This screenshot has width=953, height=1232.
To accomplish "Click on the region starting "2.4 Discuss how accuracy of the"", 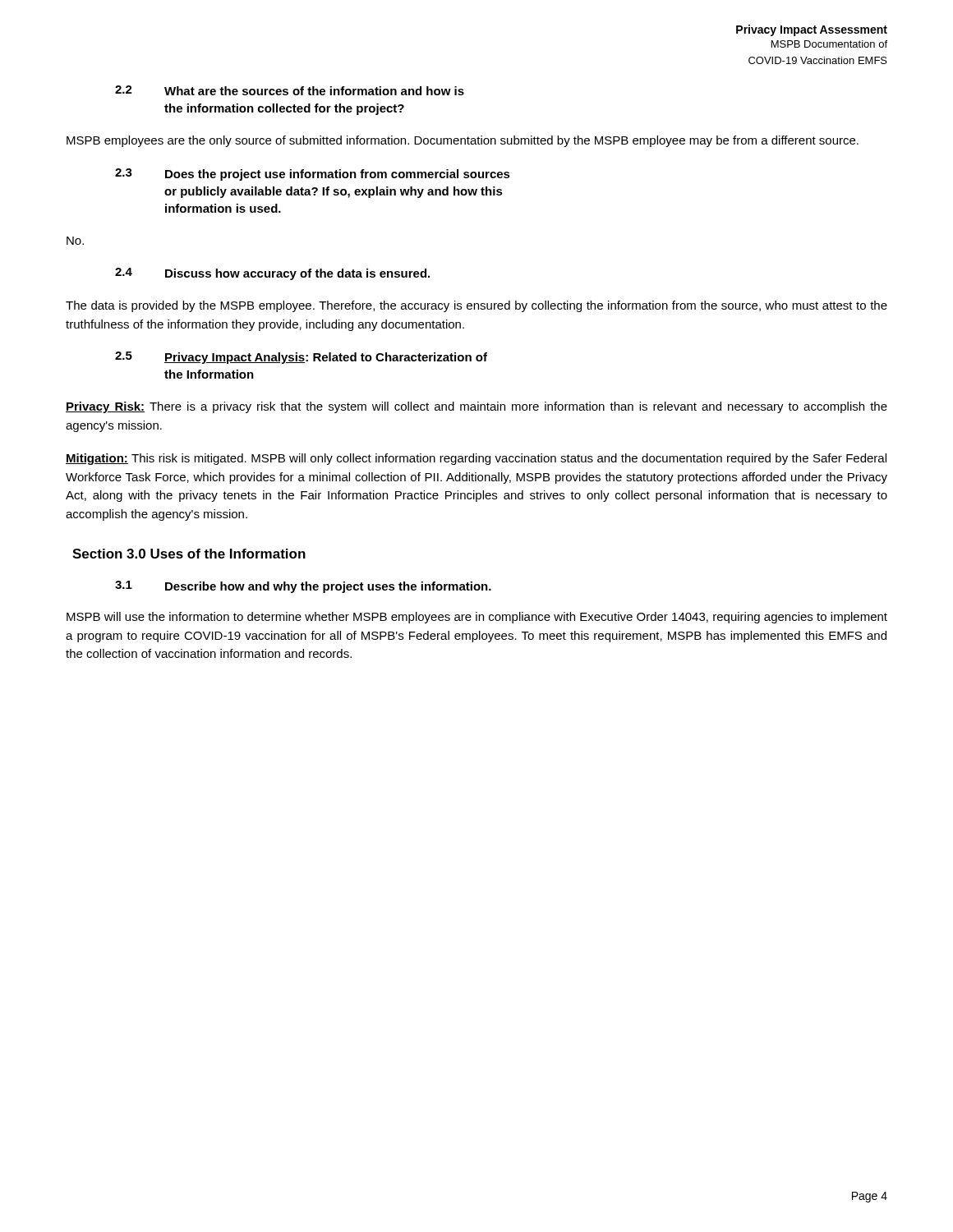I will click(272, 274).
